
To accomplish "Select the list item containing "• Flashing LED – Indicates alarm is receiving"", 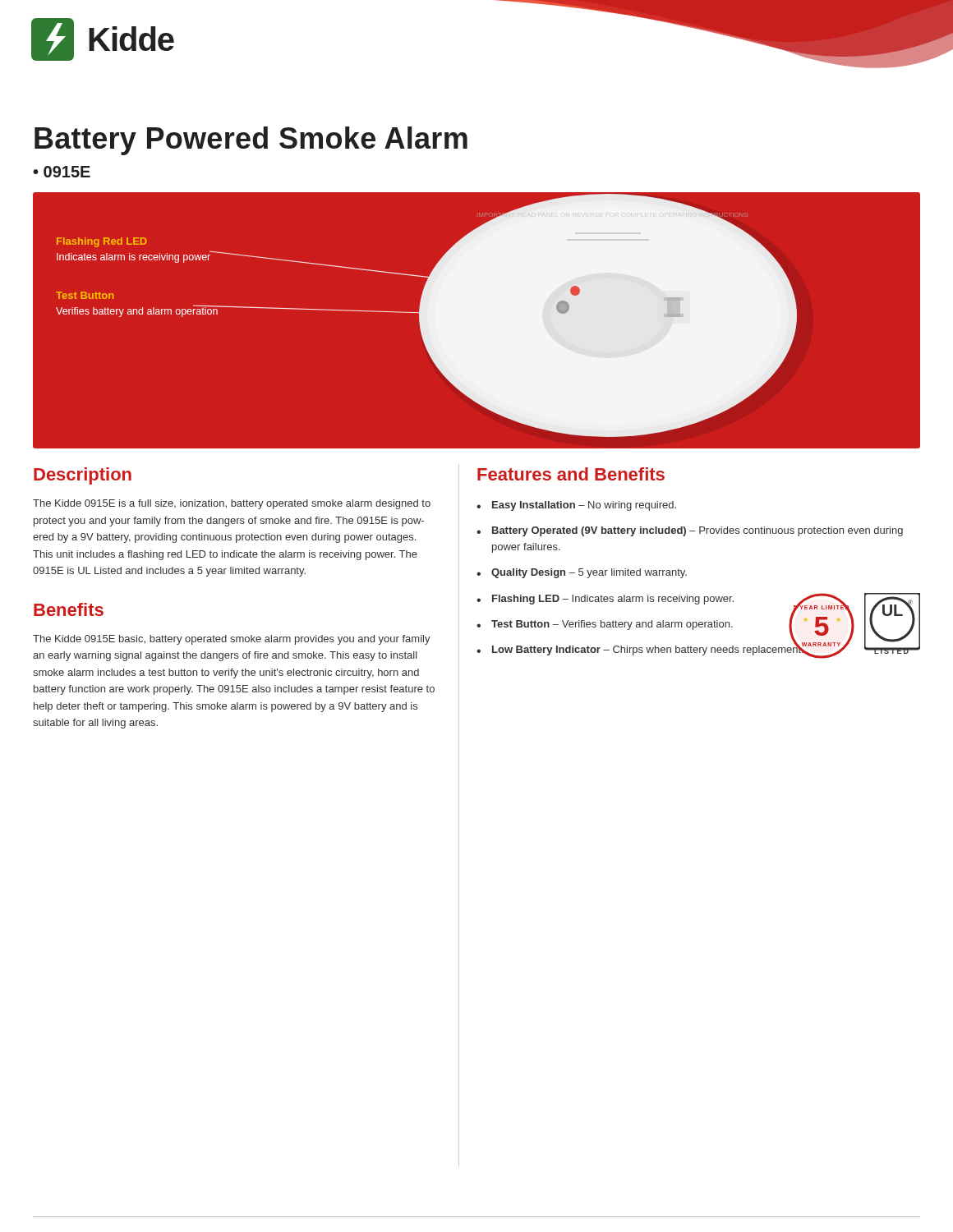I will coord(606,598).
